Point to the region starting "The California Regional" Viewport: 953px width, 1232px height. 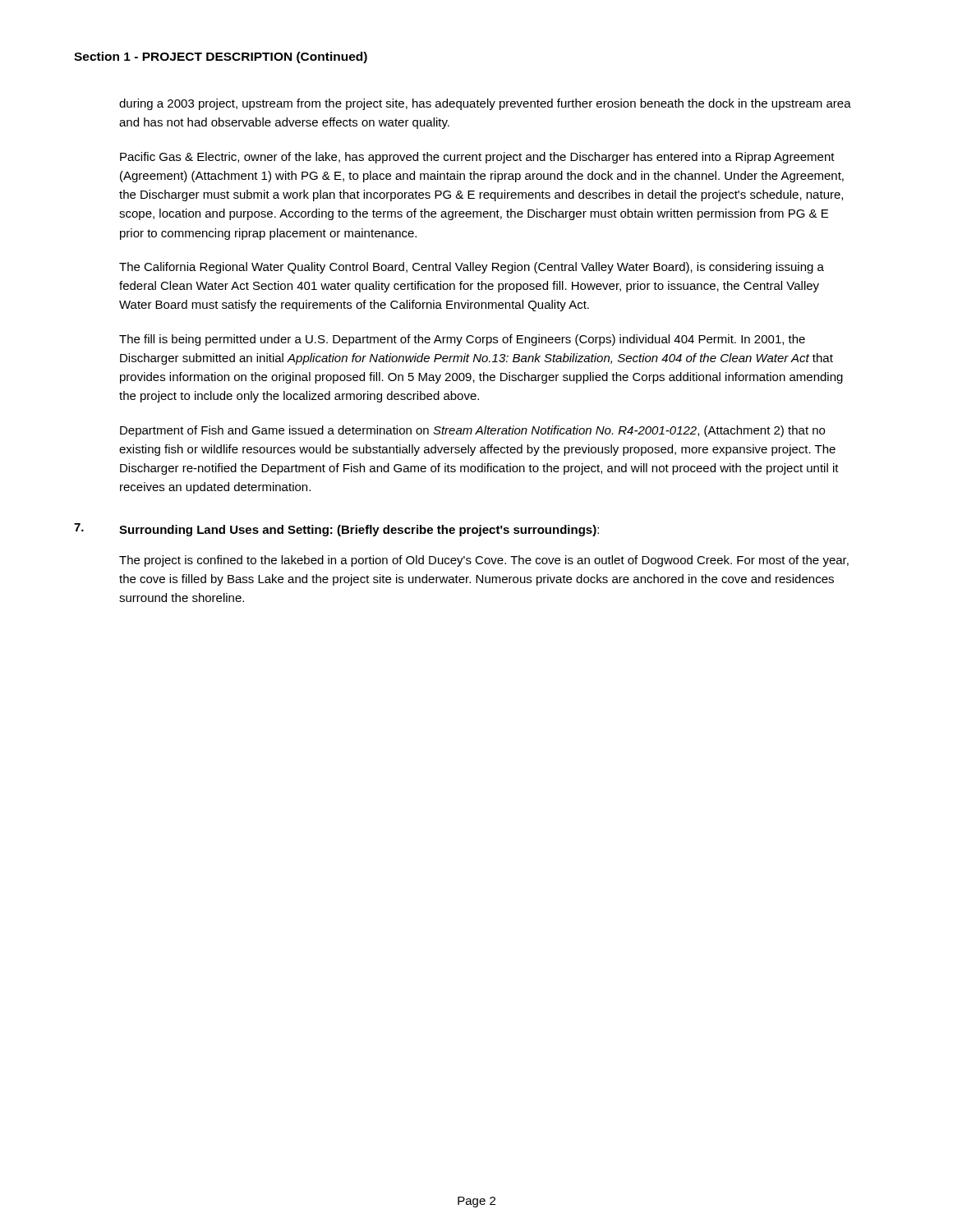tap(472, 285)
